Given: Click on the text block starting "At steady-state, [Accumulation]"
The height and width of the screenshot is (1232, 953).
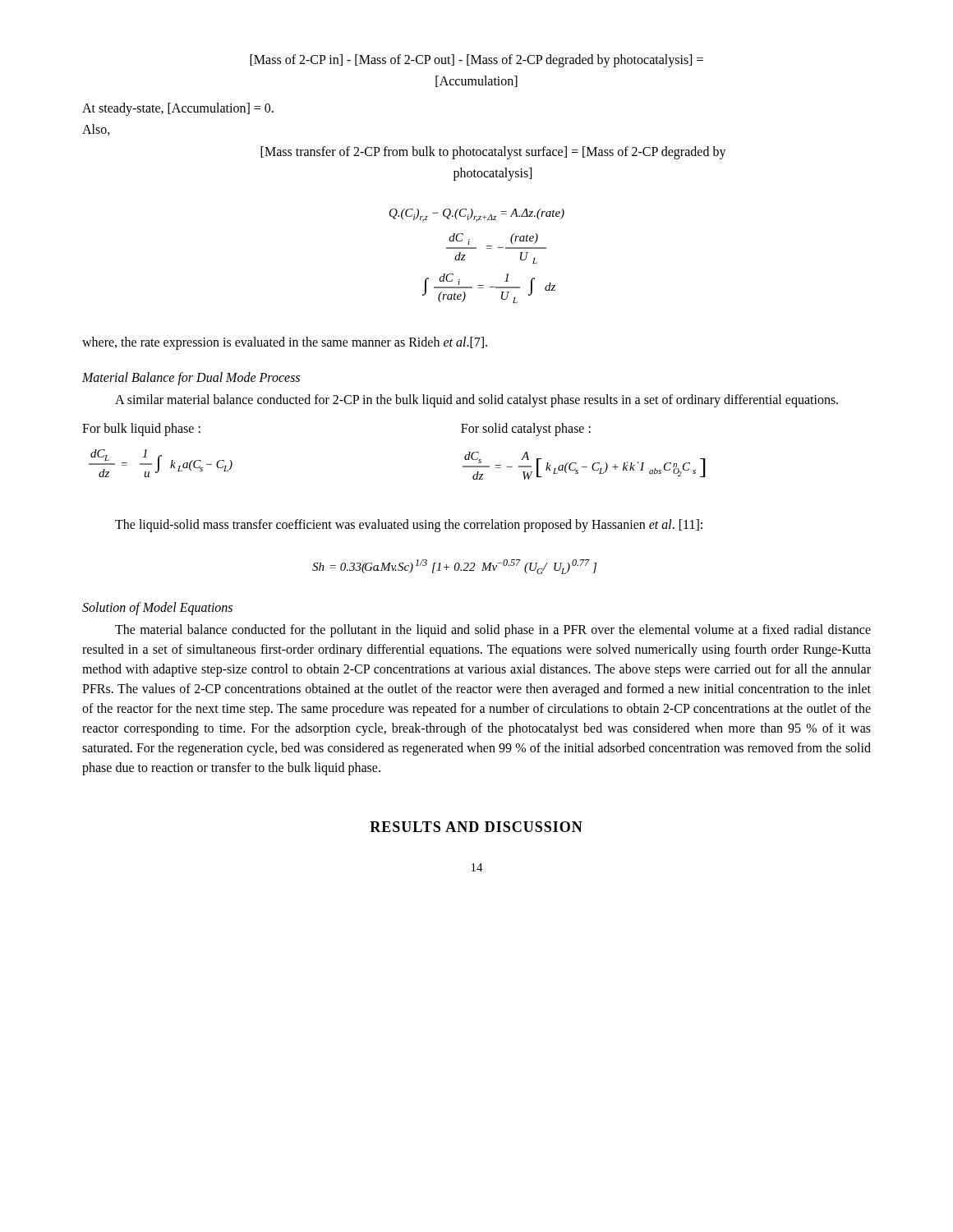Looking at the screenshot, I should tap(178, 119).
